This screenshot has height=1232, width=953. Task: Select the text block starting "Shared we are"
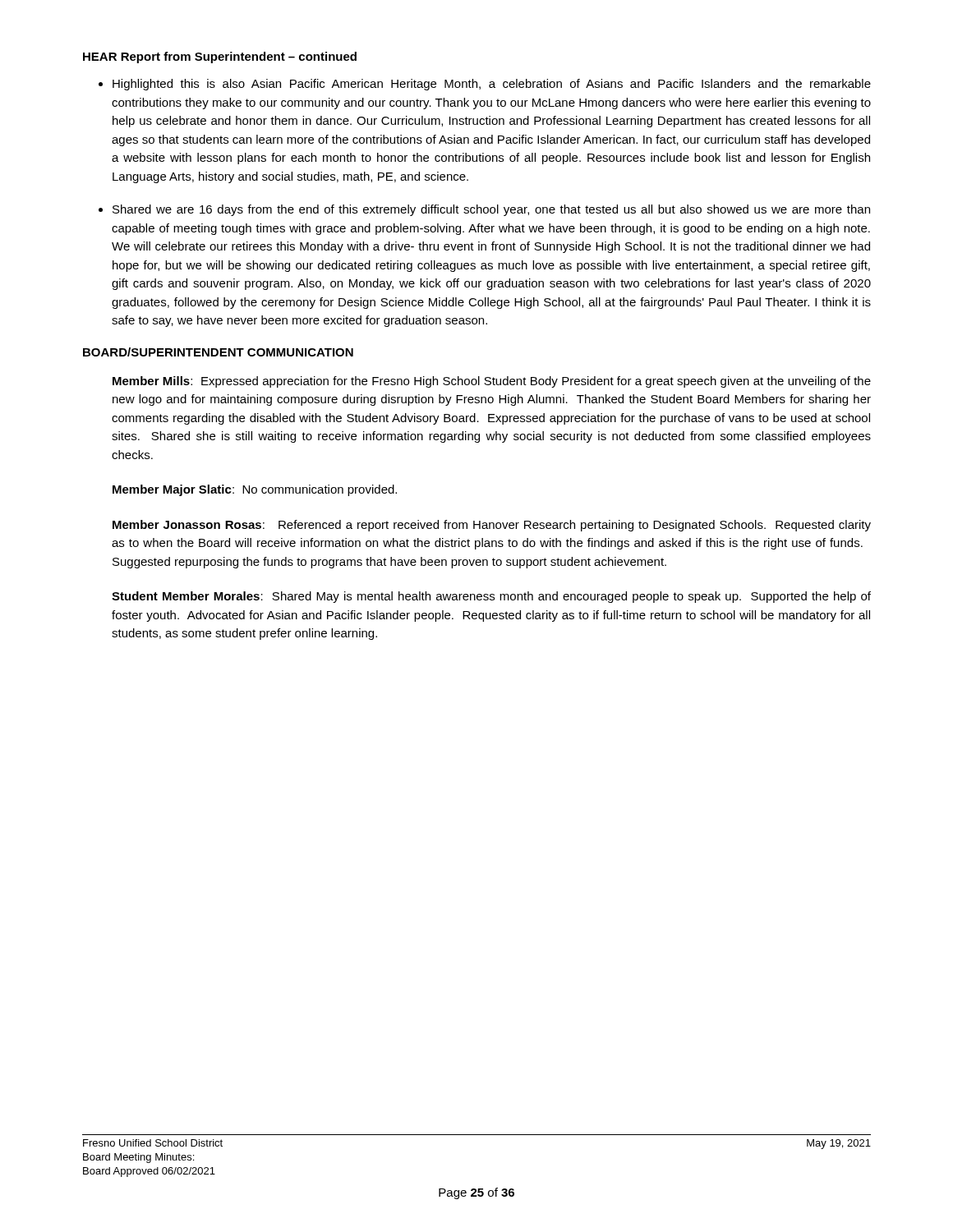click(491, 264)
